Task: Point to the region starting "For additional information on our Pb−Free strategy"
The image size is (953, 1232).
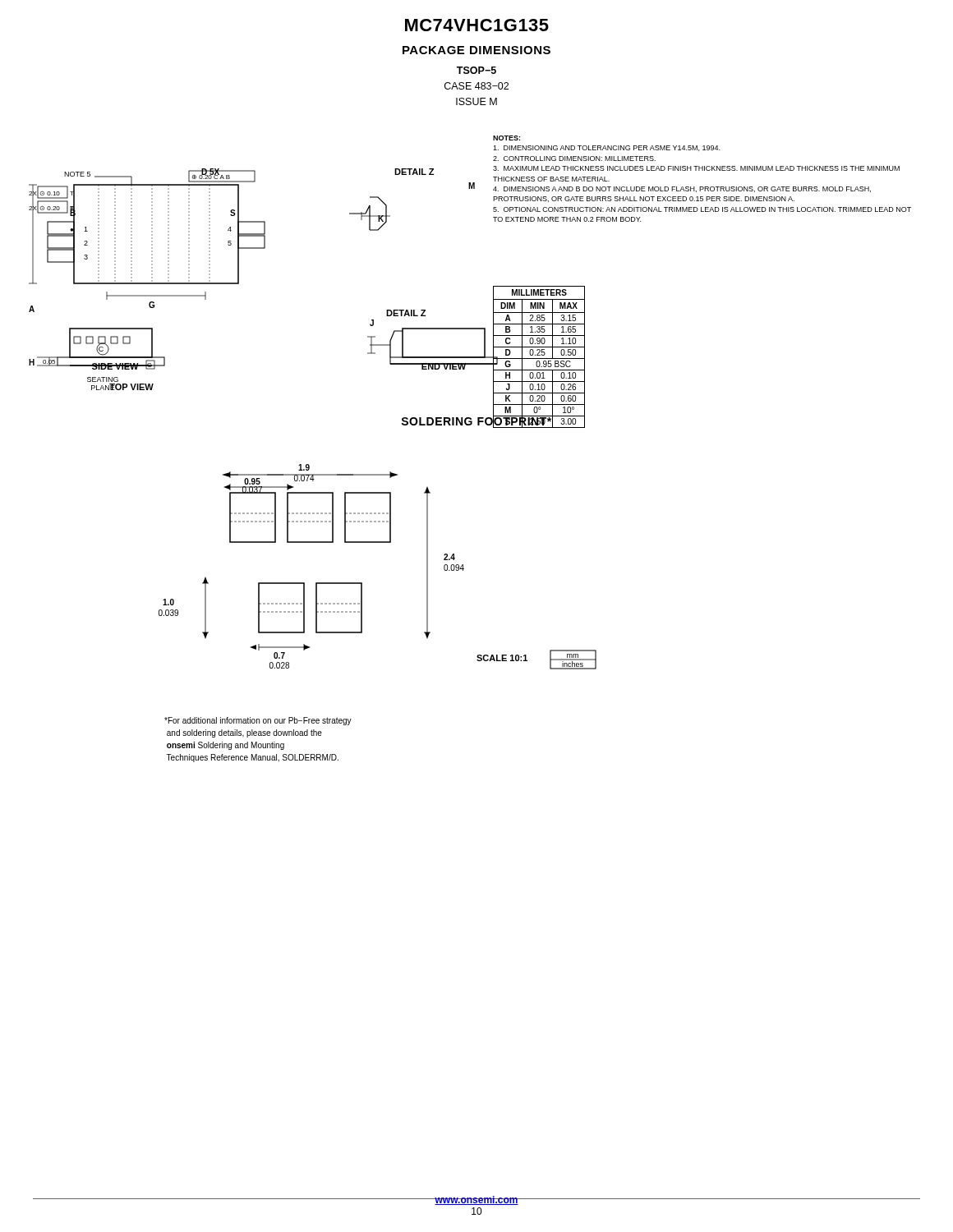Action: click(x=258, y=739)
